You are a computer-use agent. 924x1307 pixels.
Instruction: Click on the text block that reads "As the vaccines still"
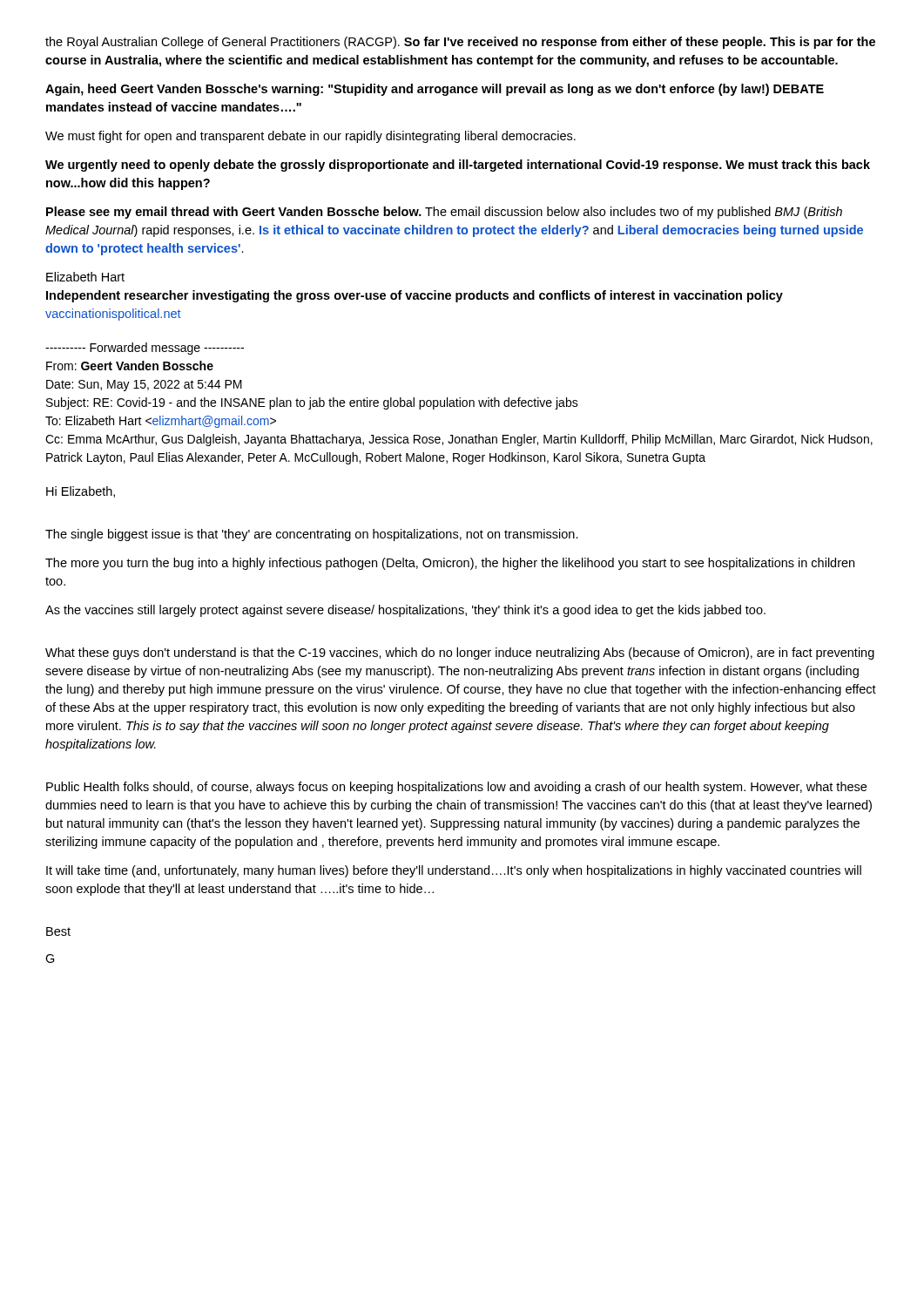pos(406,610)
